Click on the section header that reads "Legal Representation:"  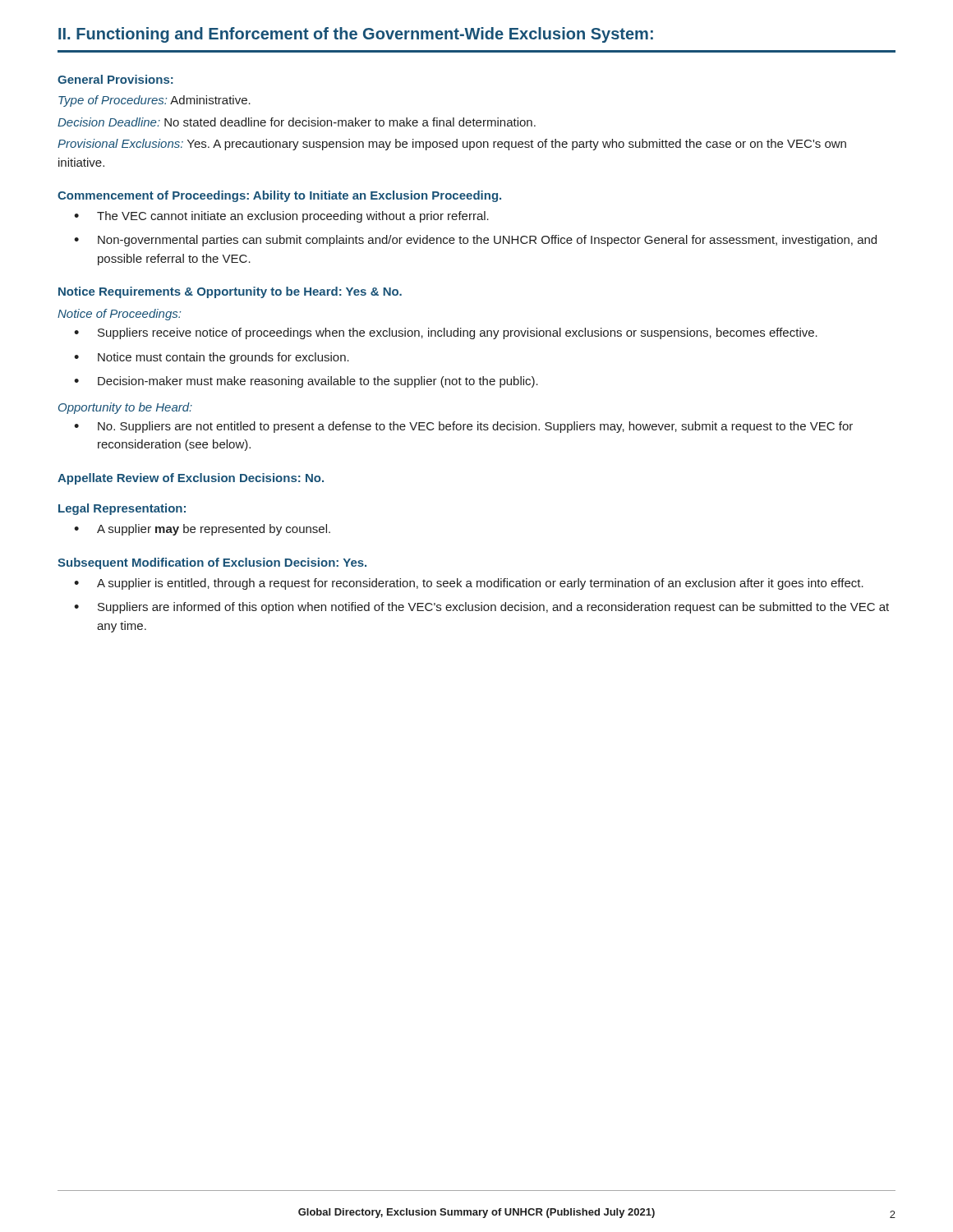click(x=122, y=508)
